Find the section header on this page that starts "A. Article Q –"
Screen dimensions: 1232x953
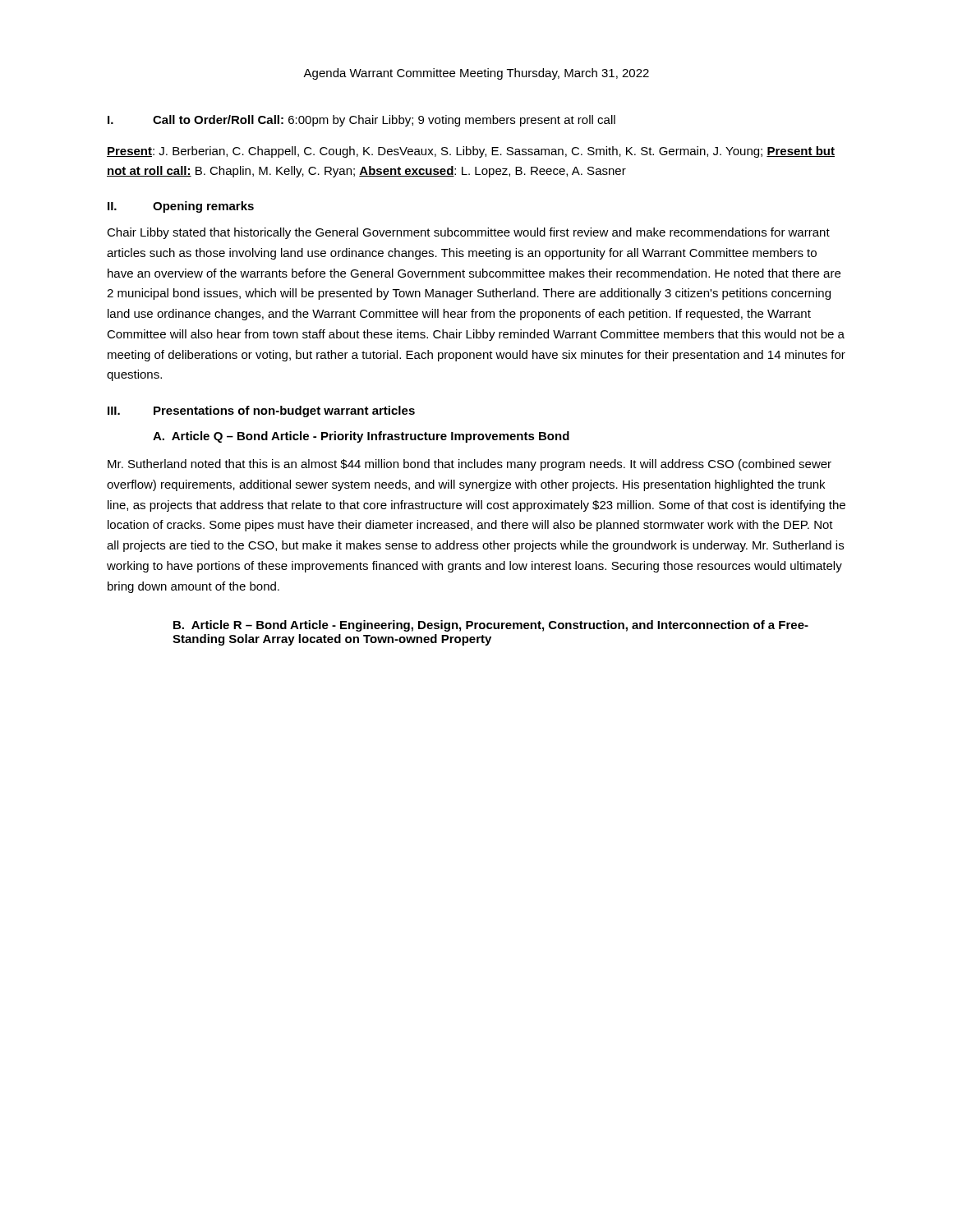pyautogui.click(x=361, y=436)
